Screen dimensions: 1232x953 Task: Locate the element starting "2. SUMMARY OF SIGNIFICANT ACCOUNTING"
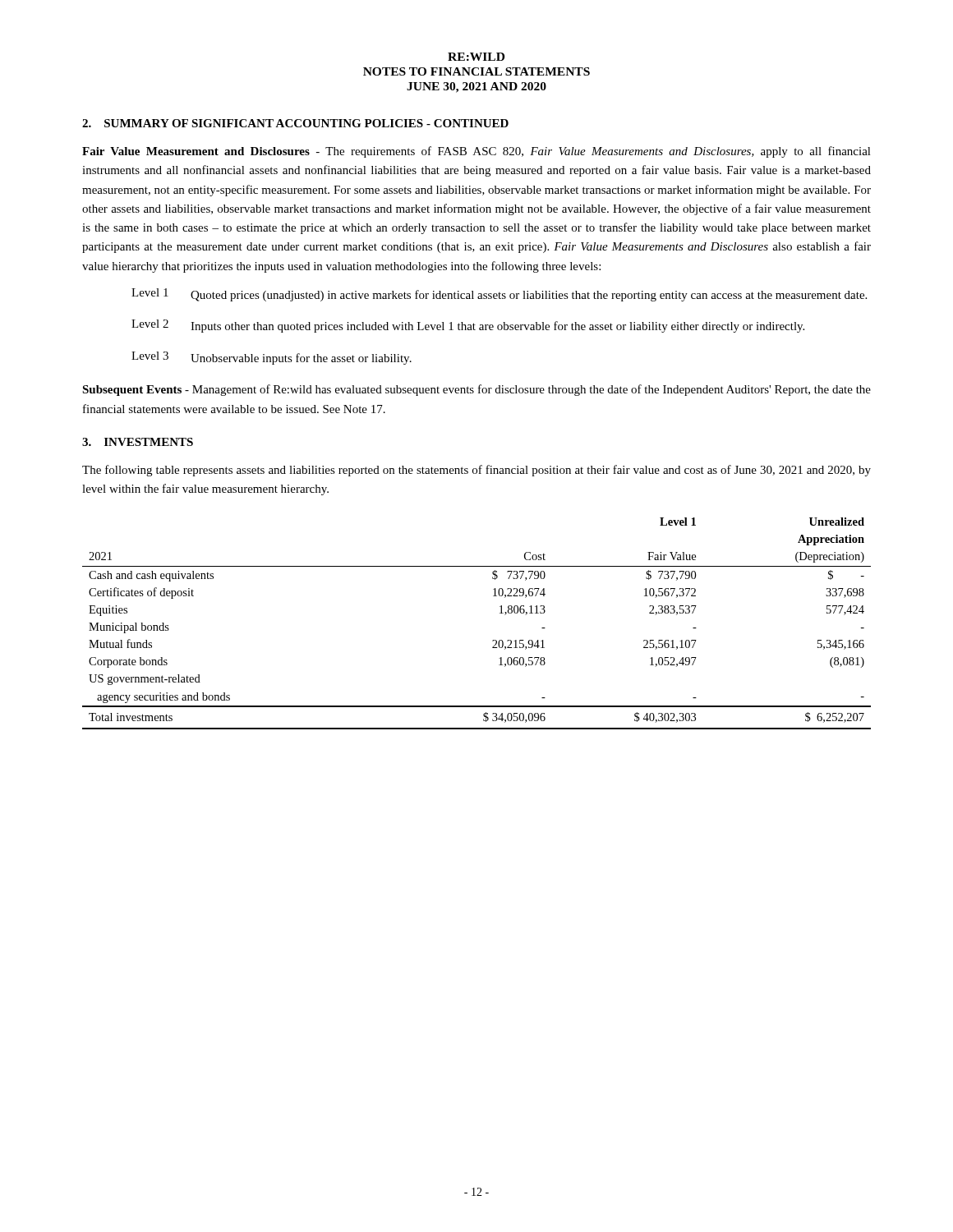pyautogui.click(x=296, y=123)
